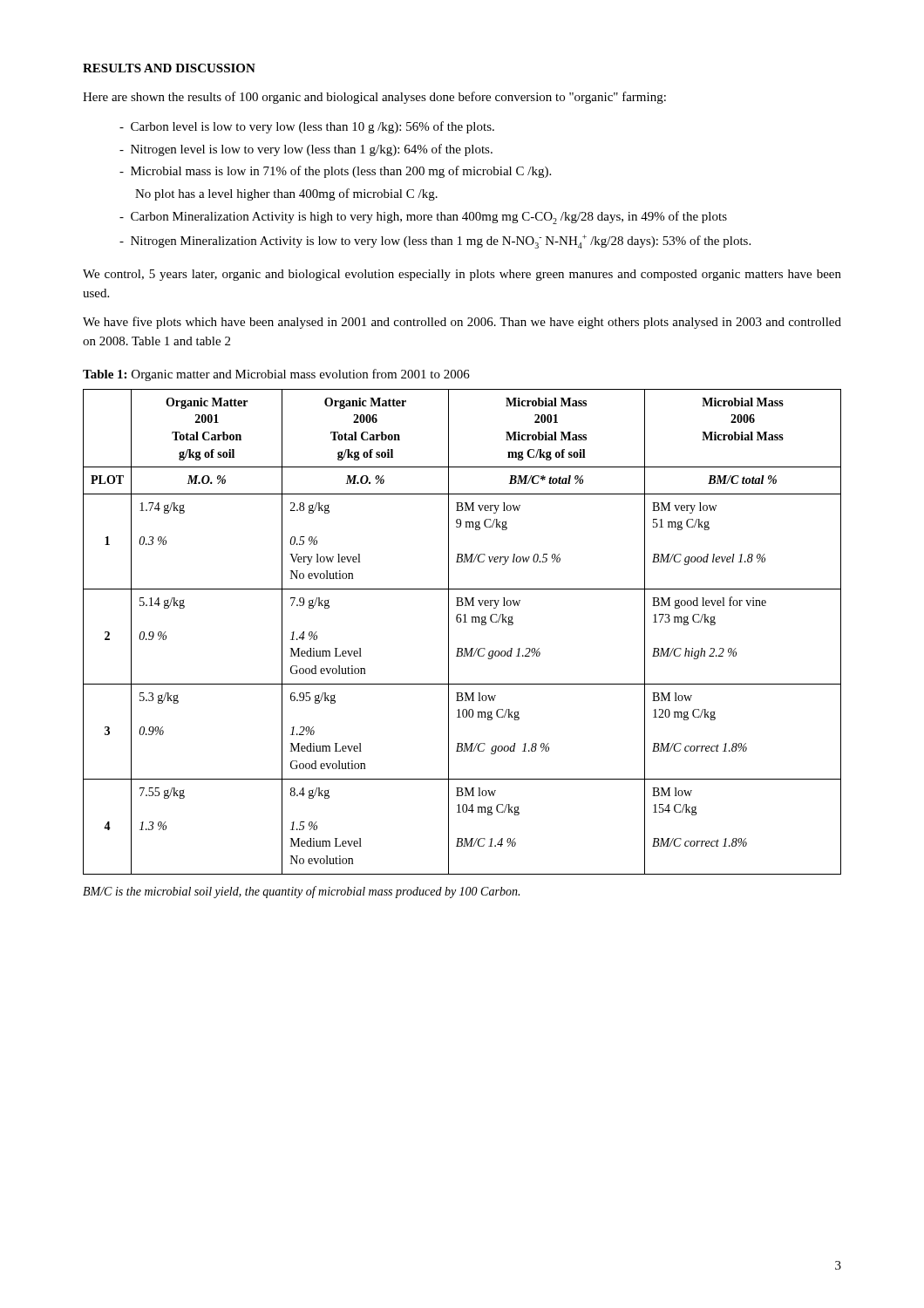Screen dimensions: 1308x924
Task: Point to the passage starting "- Nitrogen Mineralization"
Action: pyautogui.click(x=443, y=241)
